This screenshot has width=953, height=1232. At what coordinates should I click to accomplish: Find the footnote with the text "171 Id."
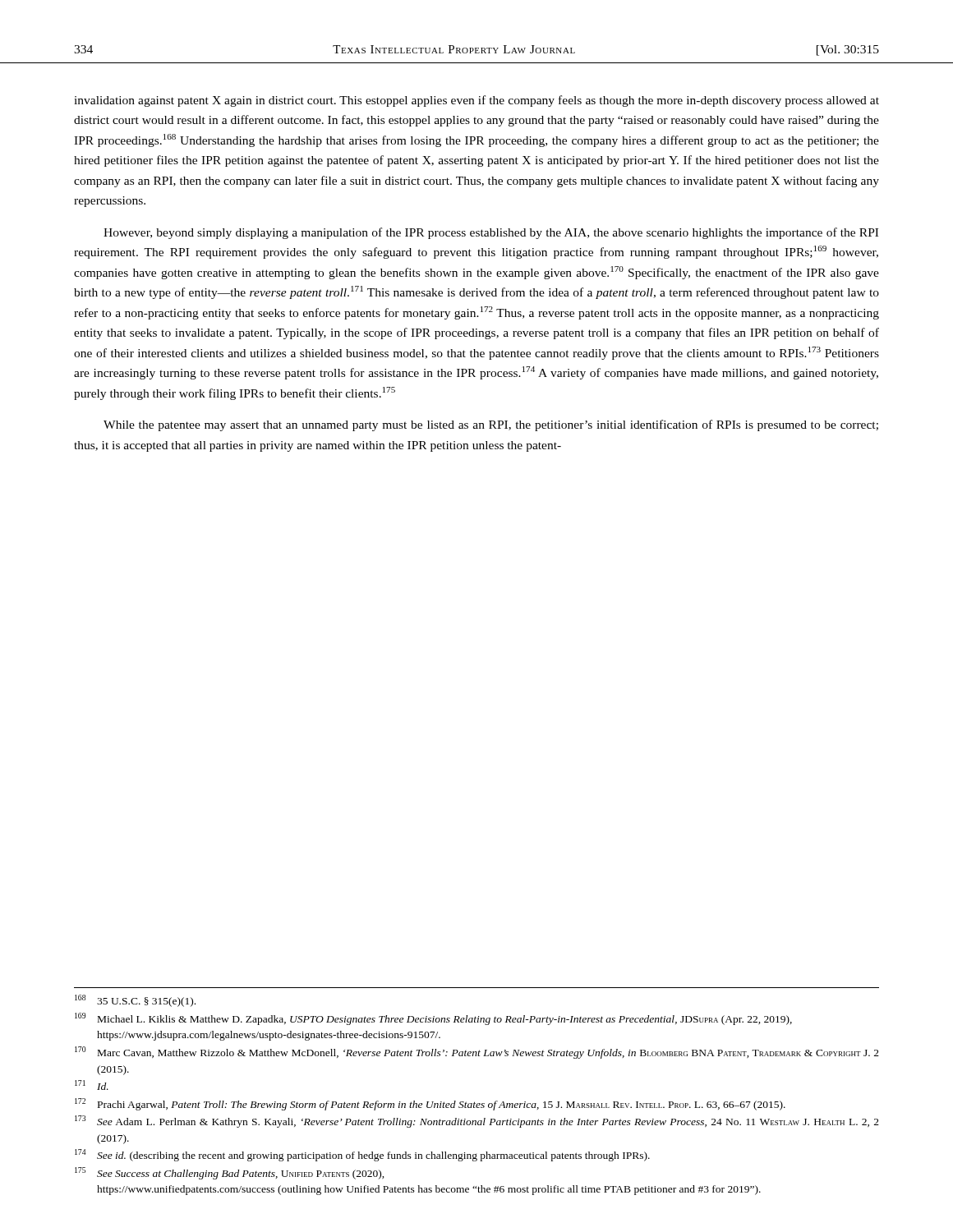(x=91, y=1087)
